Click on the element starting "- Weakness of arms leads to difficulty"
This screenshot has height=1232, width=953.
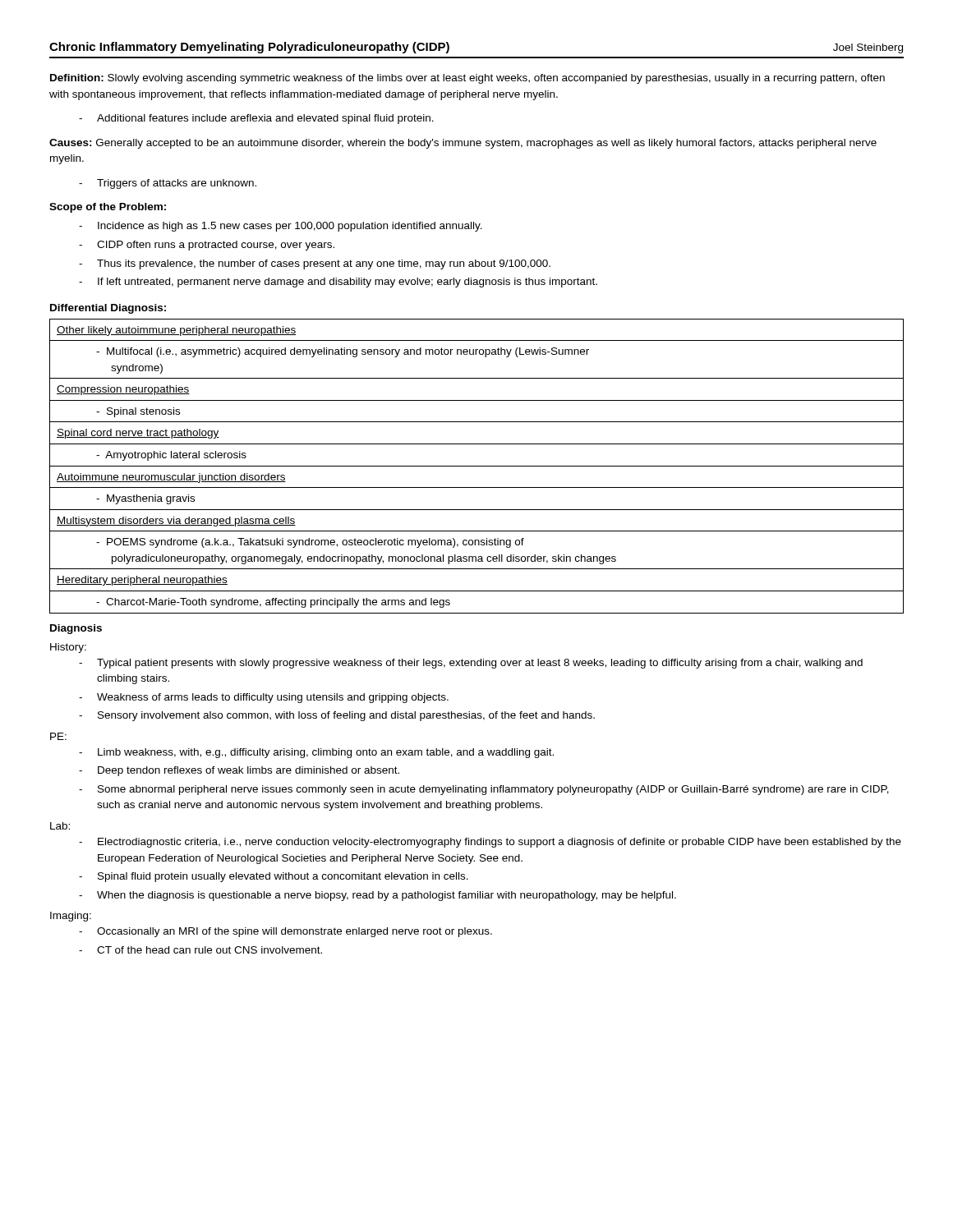[x=264, y=697]
